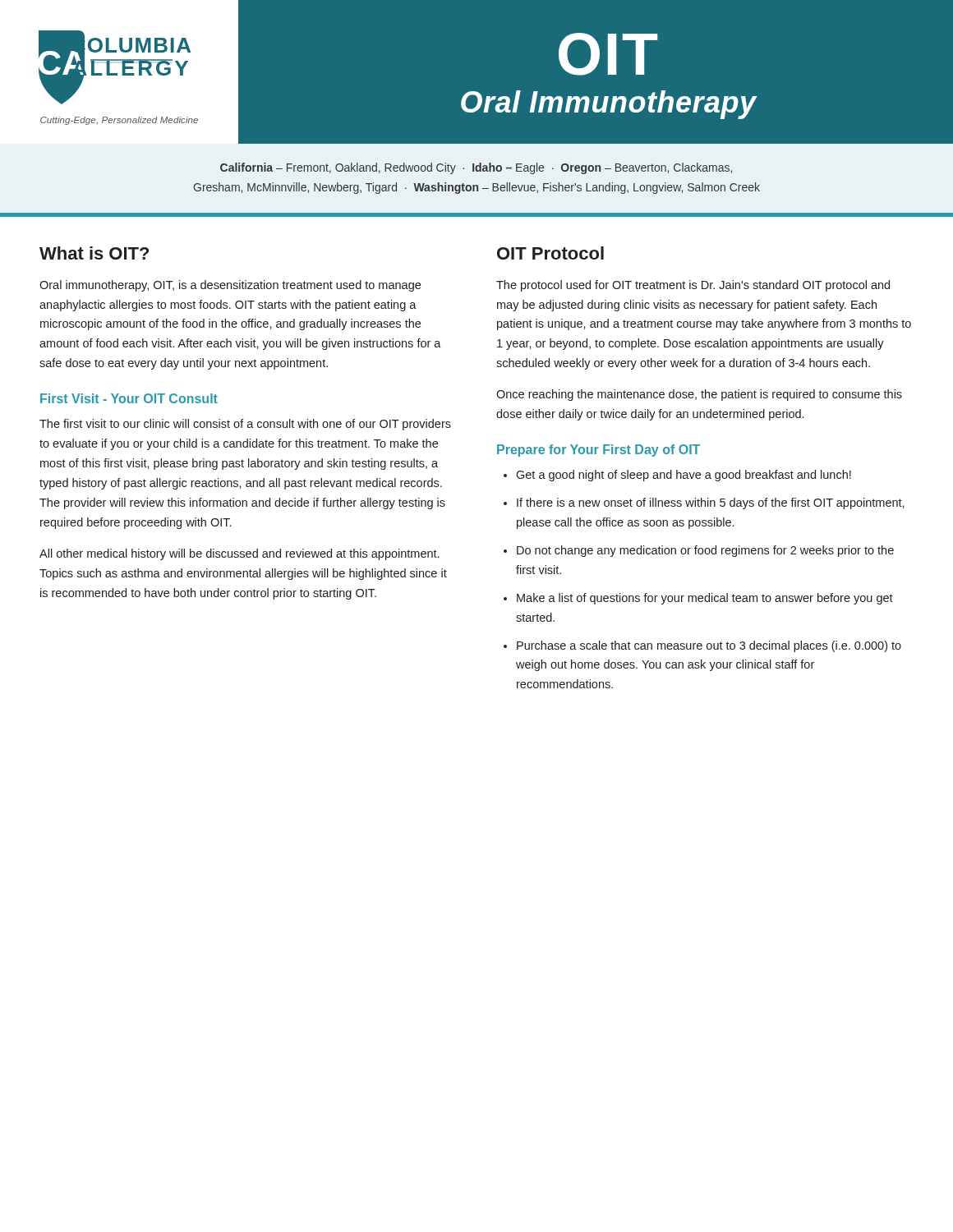Viewport: 953px width, 1232px height.
Task: Point to the text block starting "The protocol used for OIT treatment is"
Action: (x=704, y=324)
